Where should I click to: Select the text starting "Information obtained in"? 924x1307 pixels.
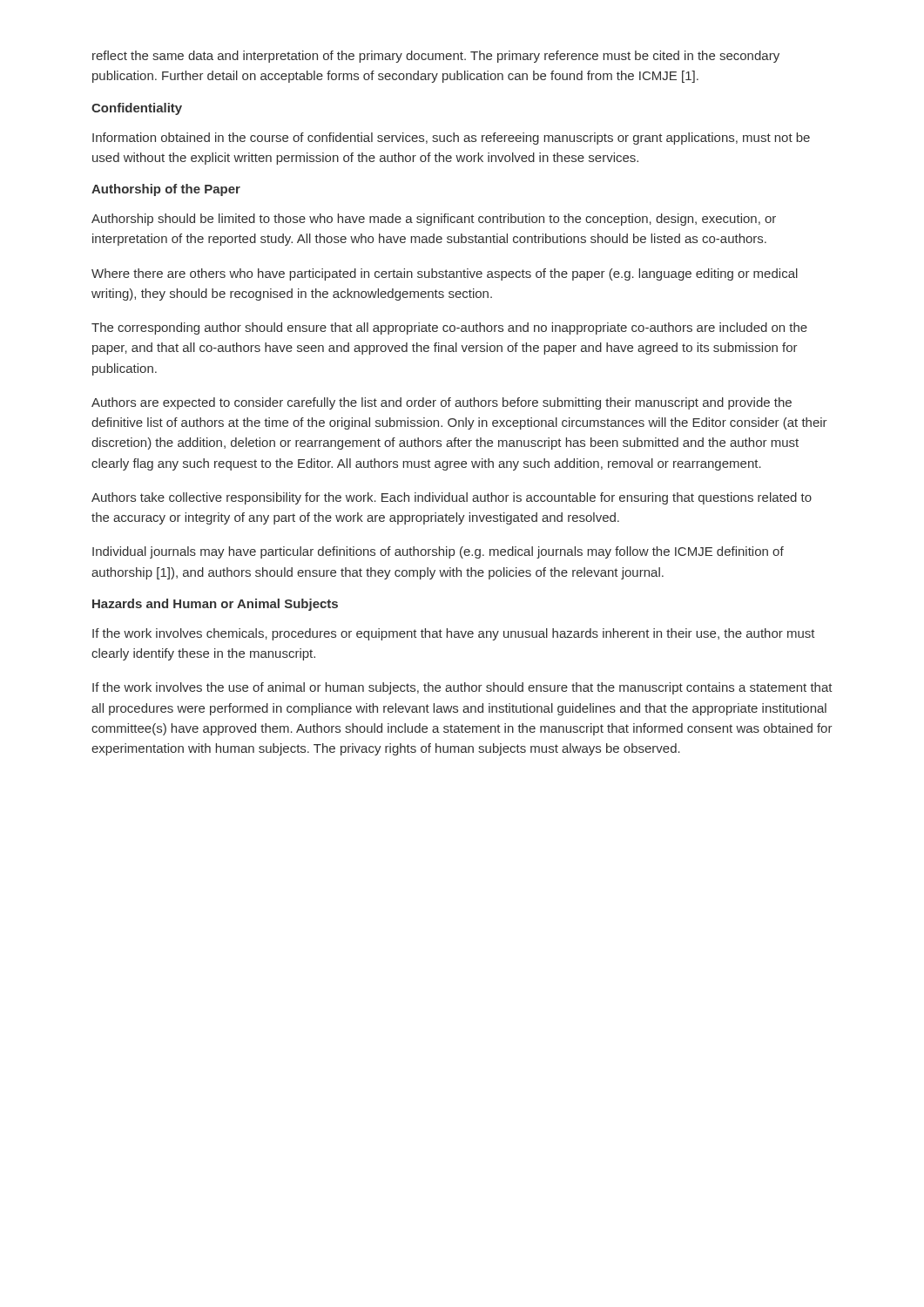tap(451, 147)
